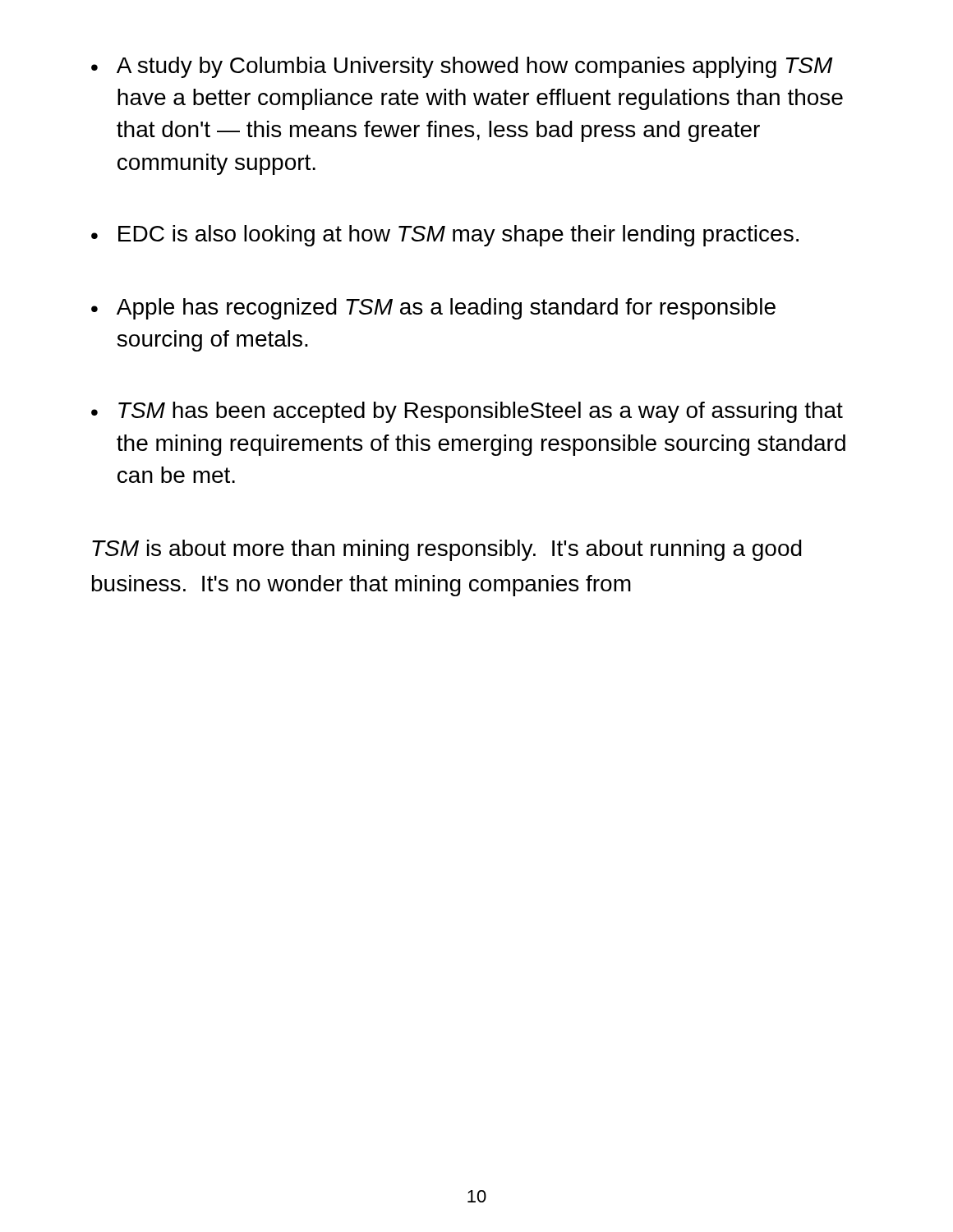Find the block on this page that starts "• TSM has been accepted by"

click(476, 443)
